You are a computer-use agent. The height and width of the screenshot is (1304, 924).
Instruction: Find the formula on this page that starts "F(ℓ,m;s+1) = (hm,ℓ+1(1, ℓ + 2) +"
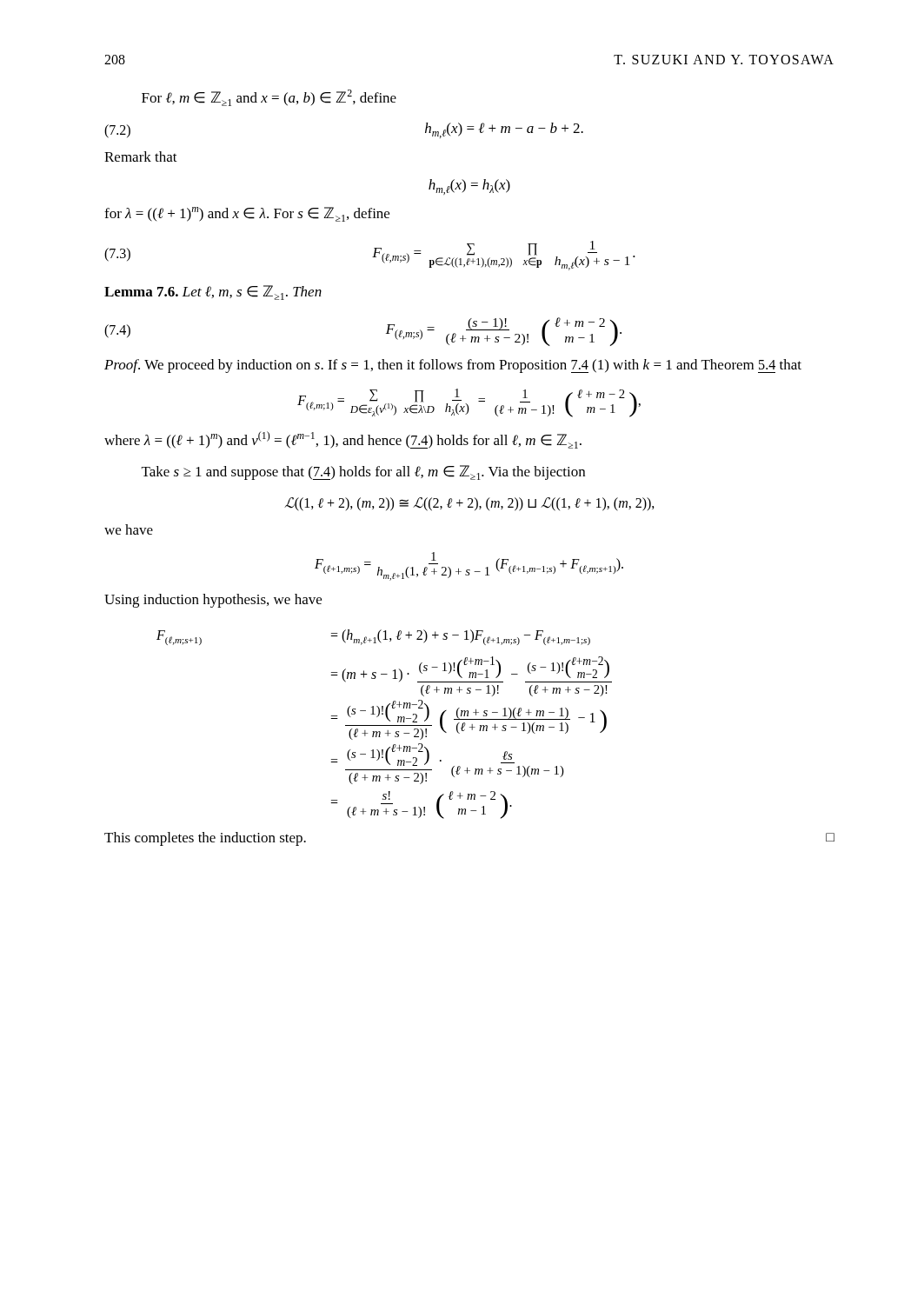pyautogui.click(x=495, y=719)
